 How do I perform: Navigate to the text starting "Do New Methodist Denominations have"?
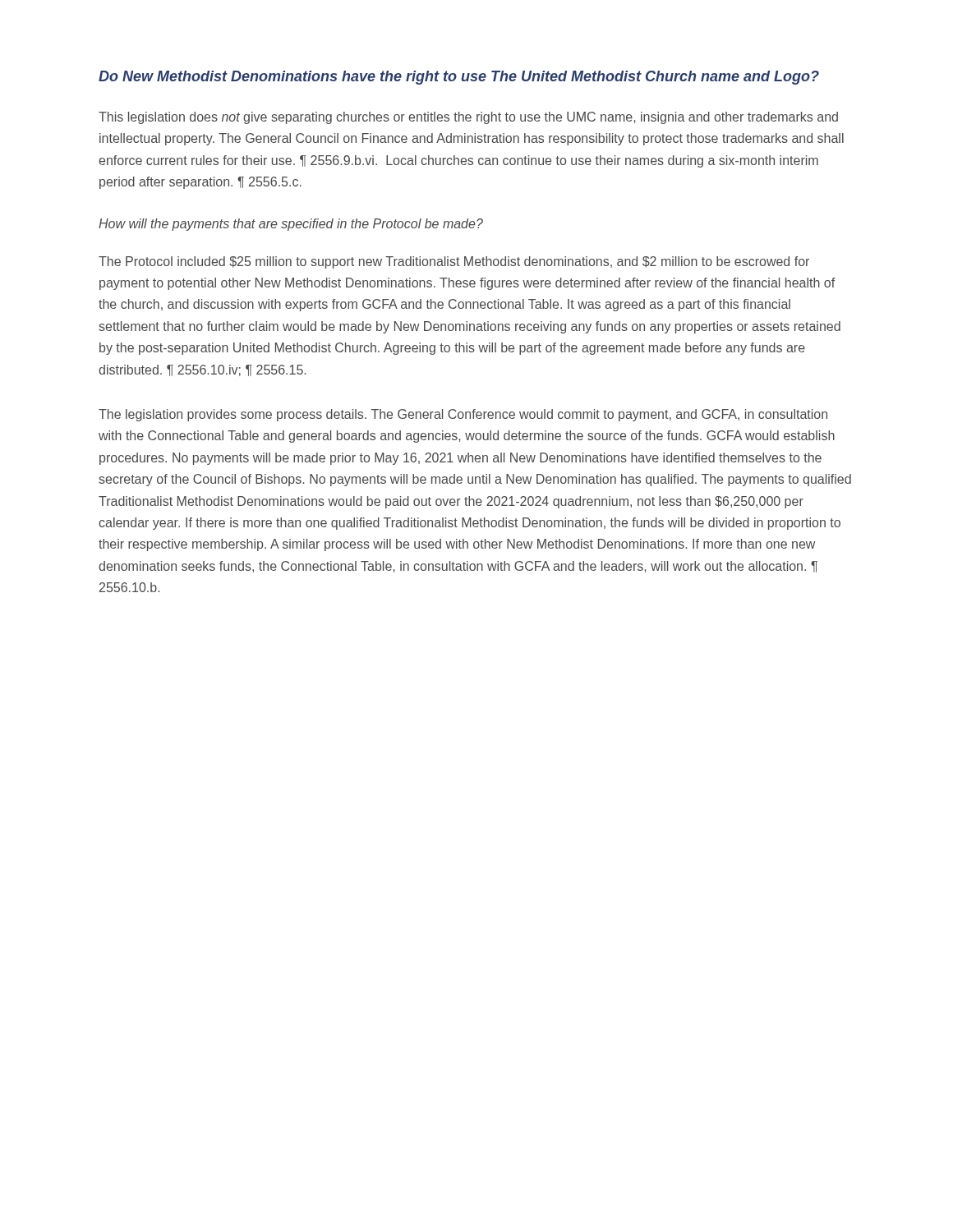(459, 76)
